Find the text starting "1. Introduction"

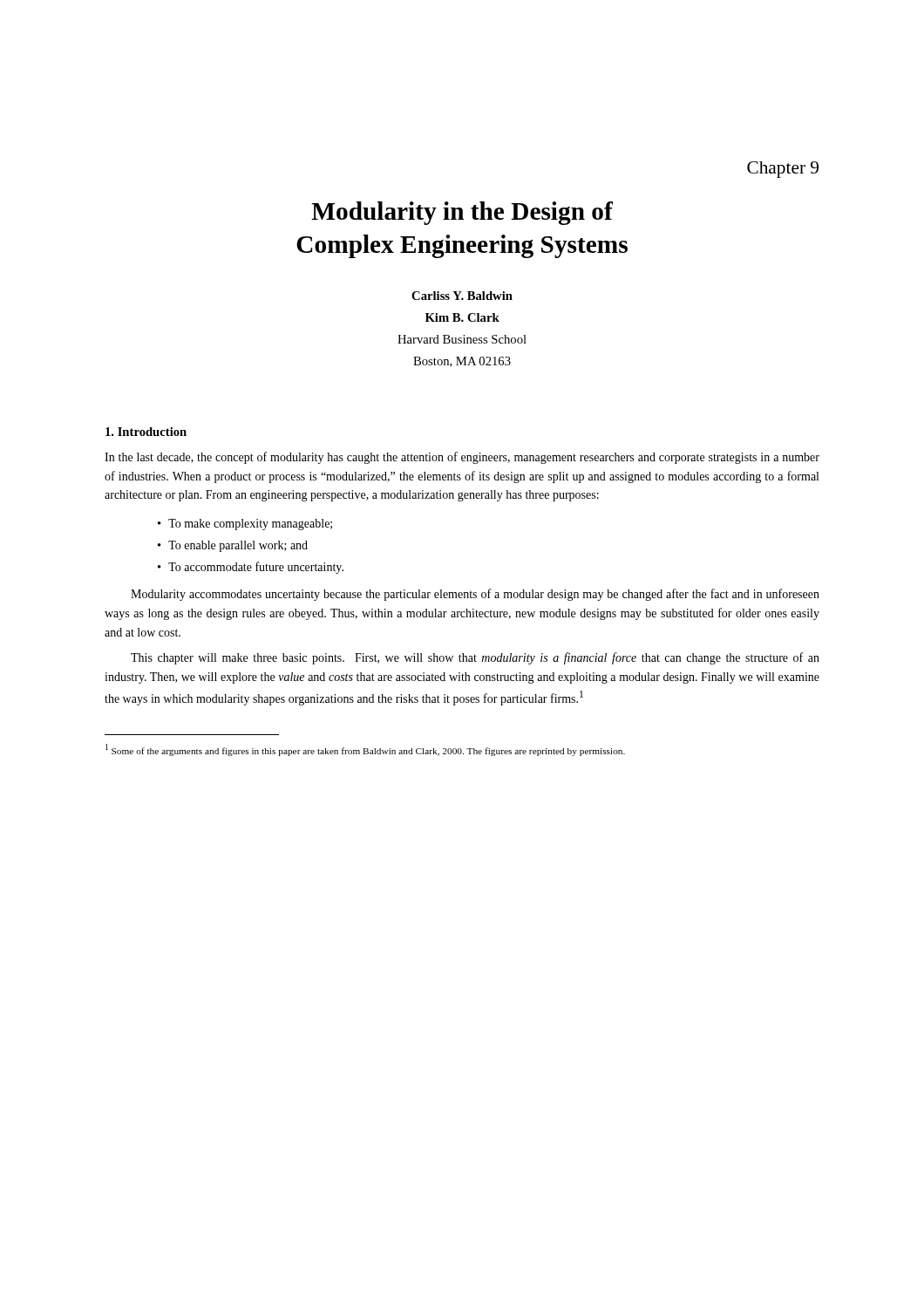coord(146,432)
